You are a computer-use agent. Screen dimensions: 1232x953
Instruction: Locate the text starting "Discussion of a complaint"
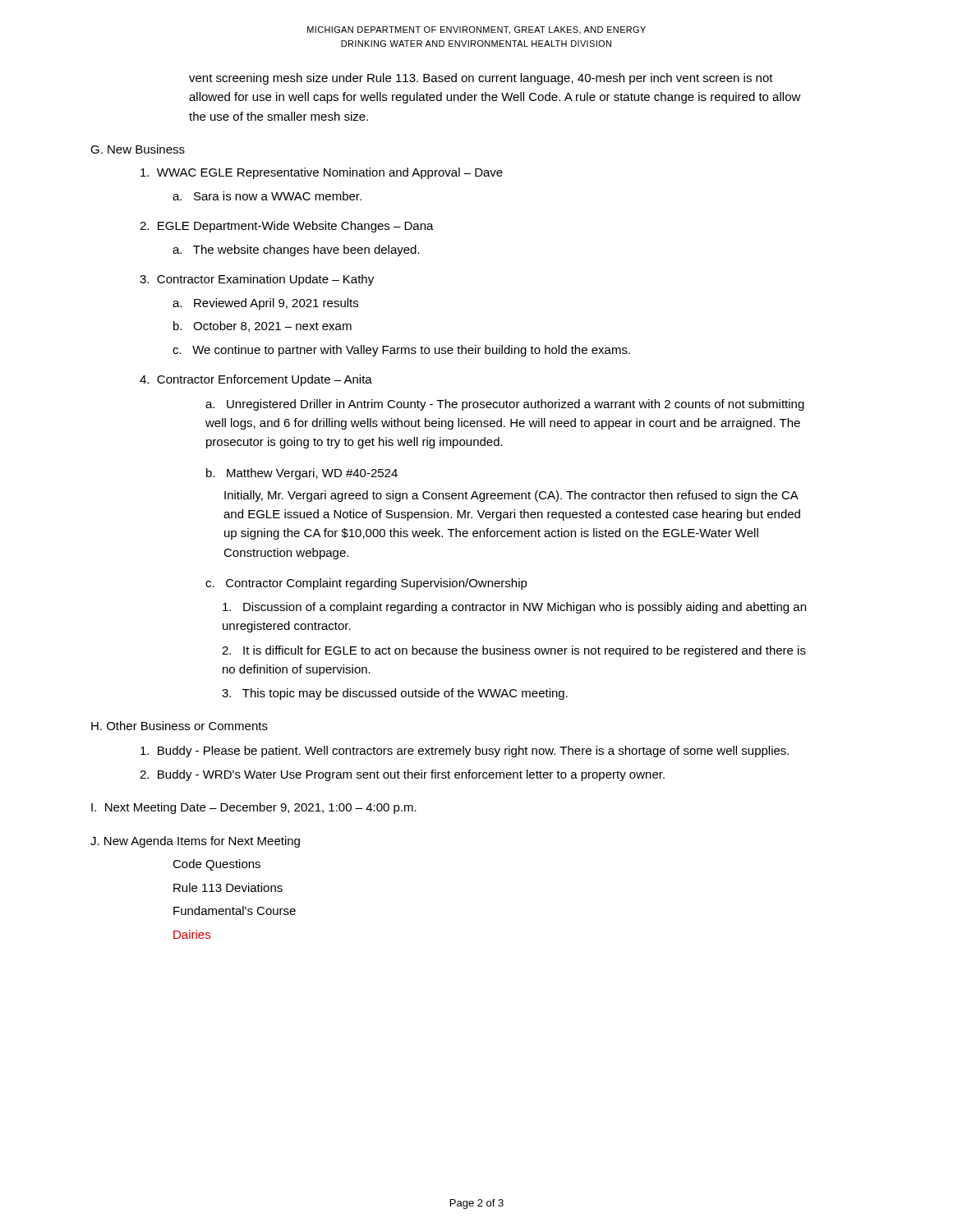tap(514, 616)
